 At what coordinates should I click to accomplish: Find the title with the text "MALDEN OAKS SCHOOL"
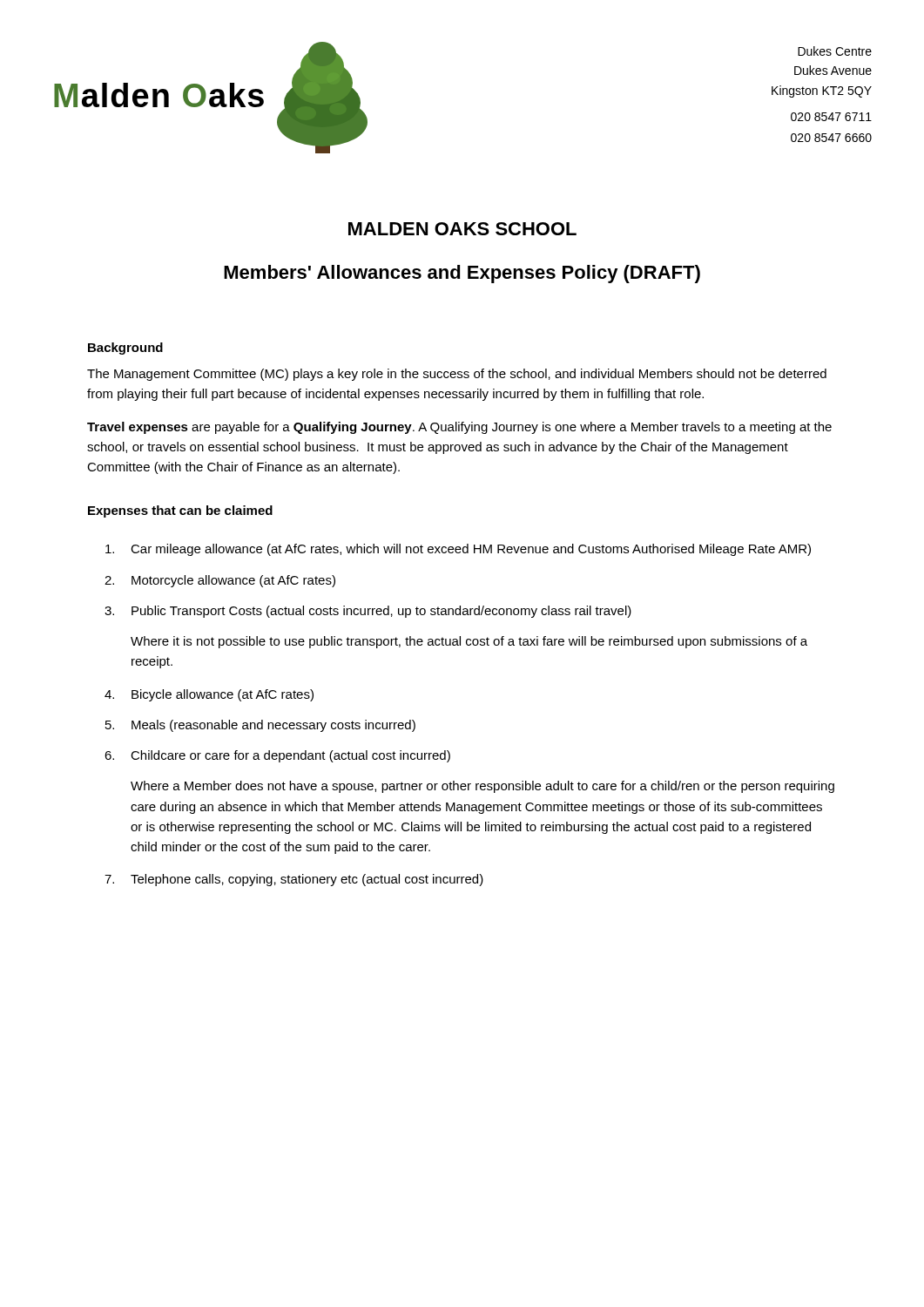pos(462,229)
